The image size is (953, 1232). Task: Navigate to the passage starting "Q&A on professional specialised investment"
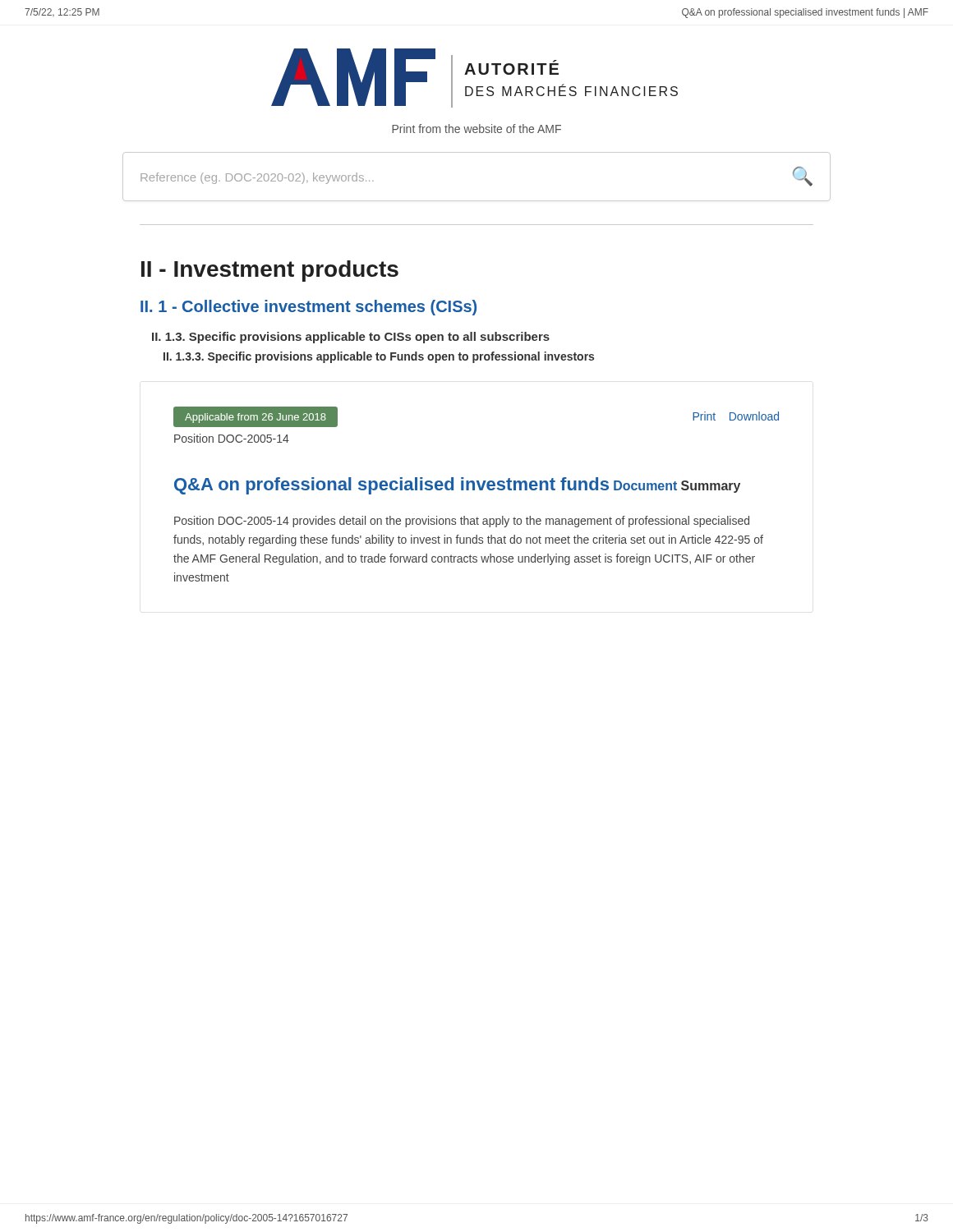[391, 484]
